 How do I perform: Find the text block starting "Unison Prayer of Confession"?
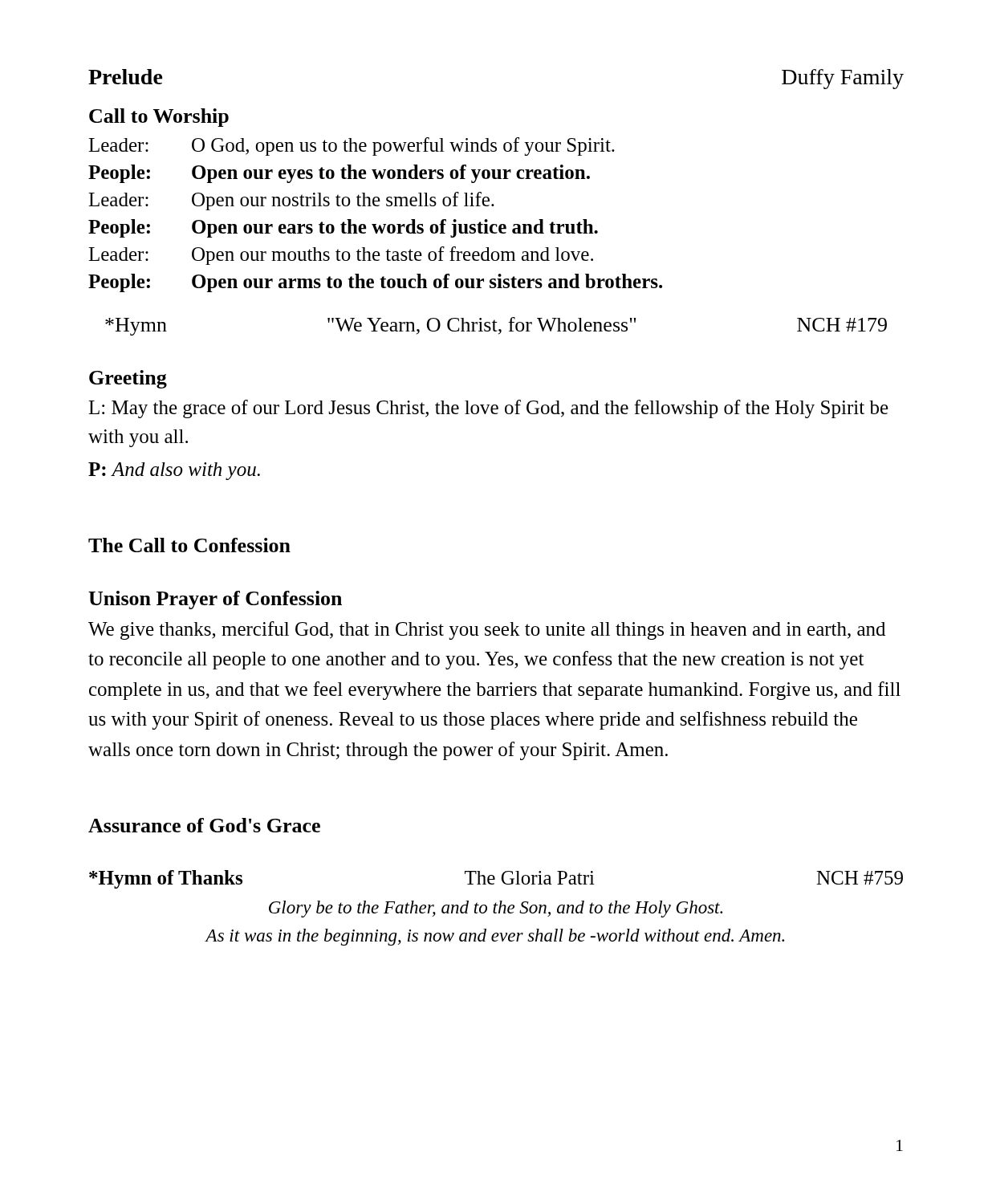[215, 598]
